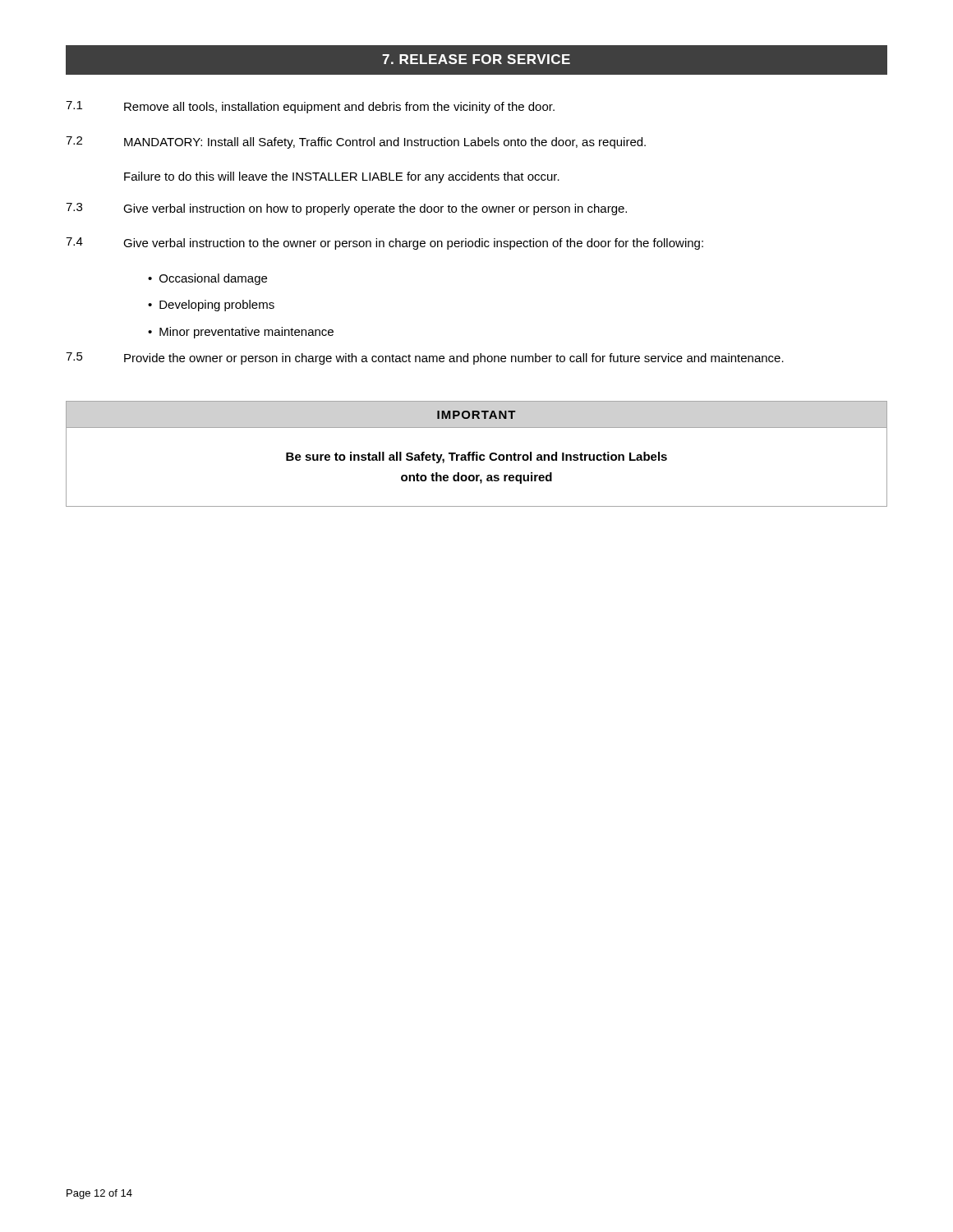Find the list item containing "7.5 Provide the owner or"
Viewport: 953px width, 1232px height.
476,358
